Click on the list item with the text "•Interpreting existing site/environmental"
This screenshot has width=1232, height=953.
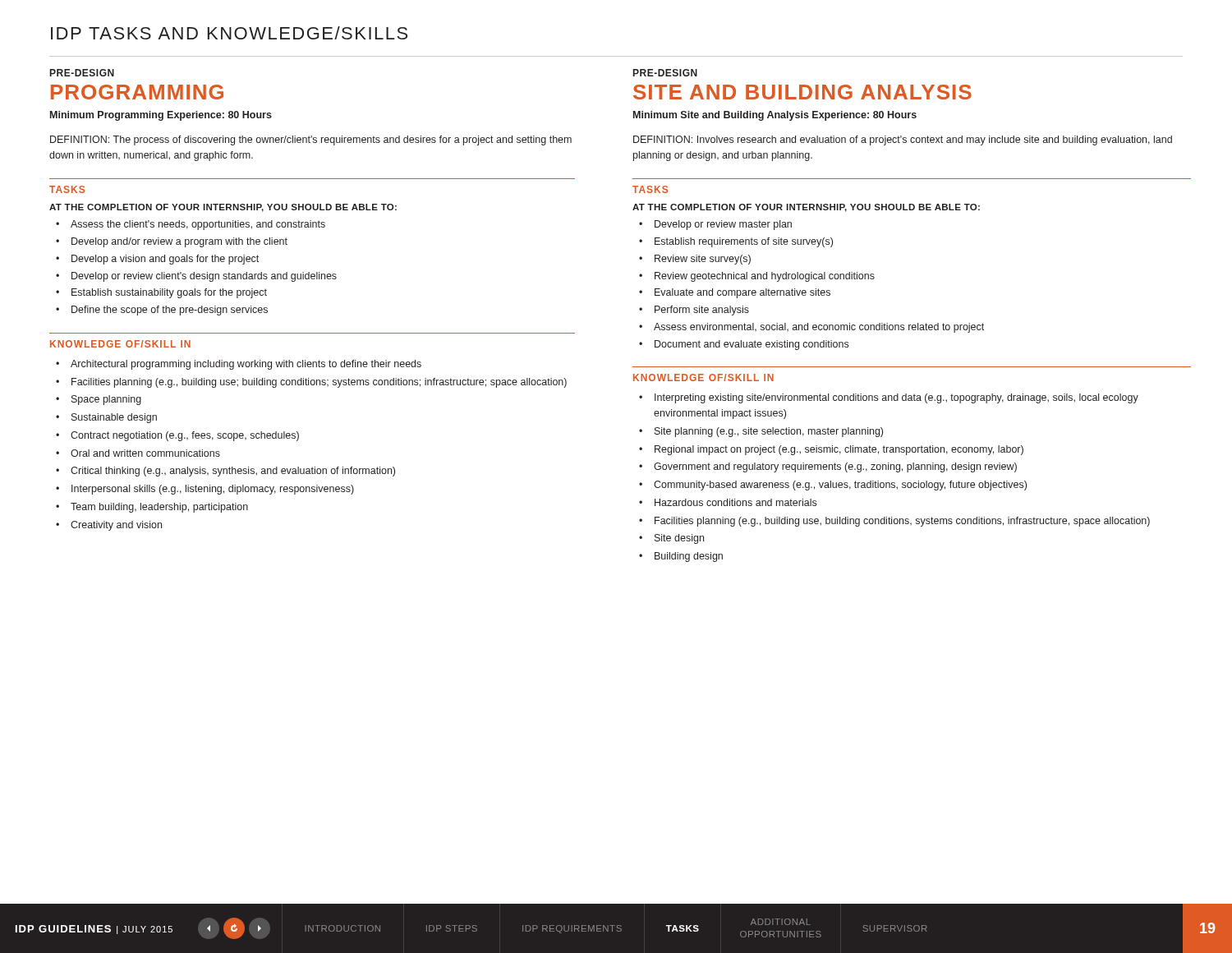coord(893,405)
